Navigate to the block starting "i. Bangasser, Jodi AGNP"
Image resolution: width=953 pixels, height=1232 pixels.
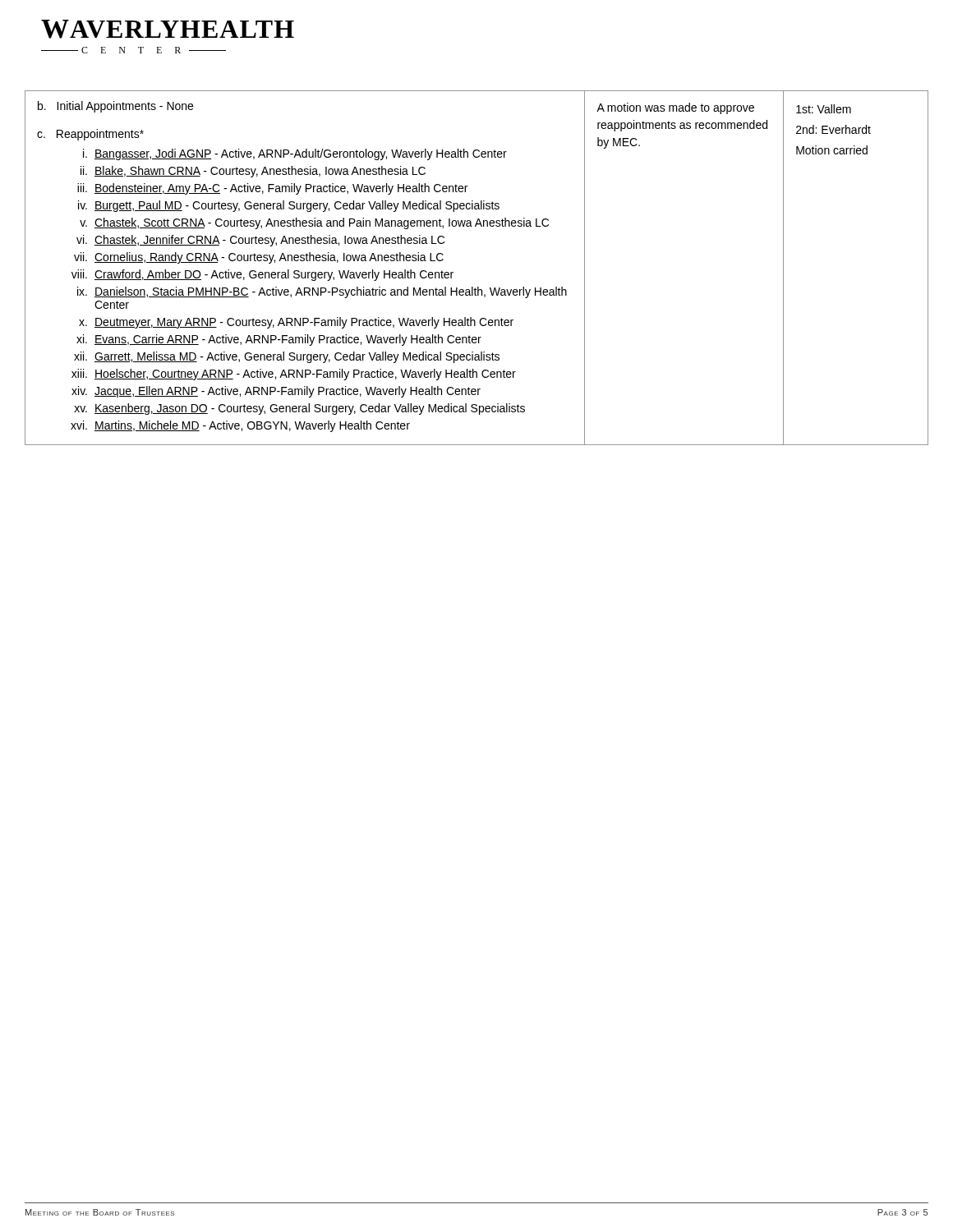(313, 154)
